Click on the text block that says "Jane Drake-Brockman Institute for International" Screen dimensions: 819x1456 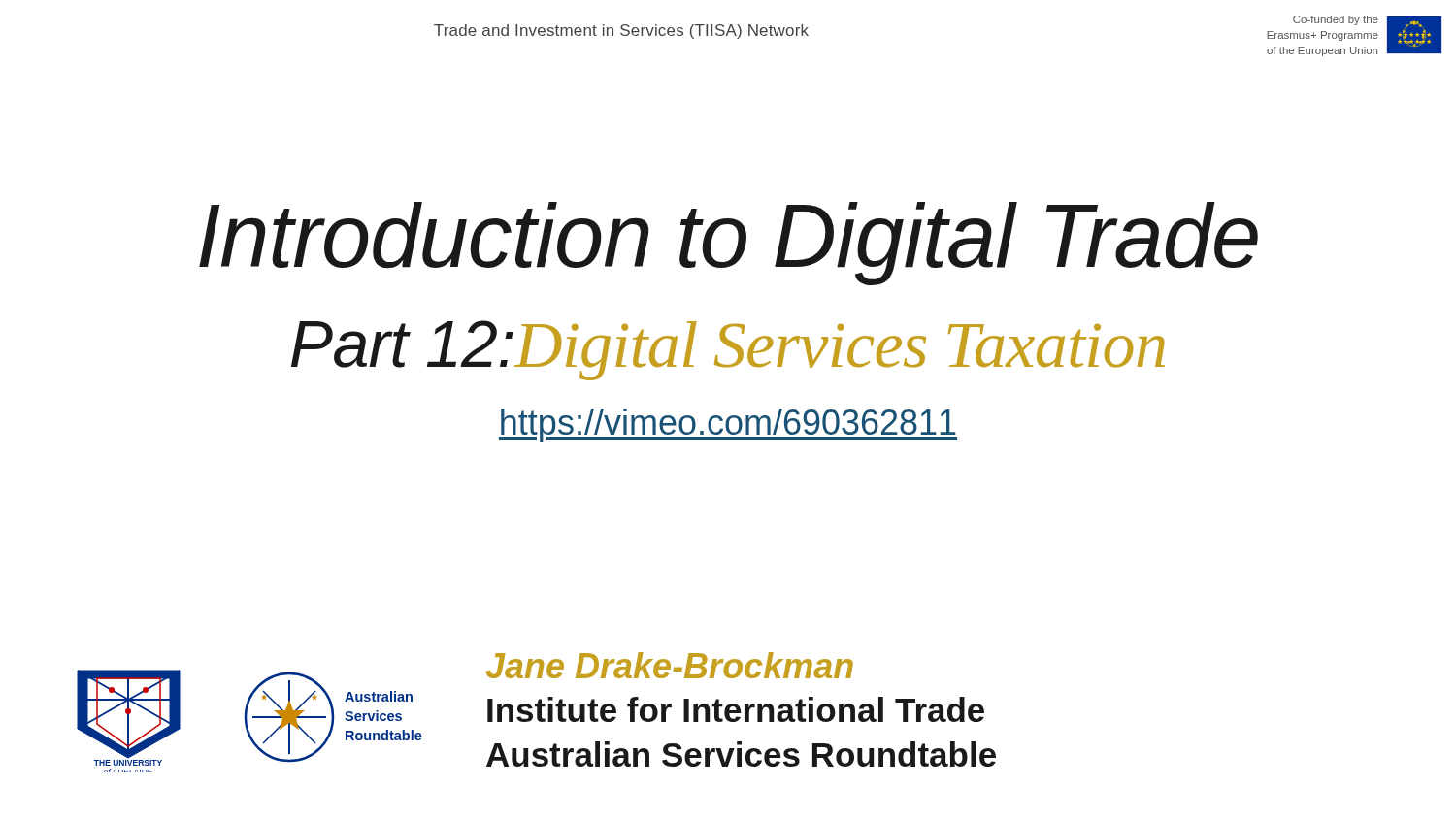[x=942, y=710]
